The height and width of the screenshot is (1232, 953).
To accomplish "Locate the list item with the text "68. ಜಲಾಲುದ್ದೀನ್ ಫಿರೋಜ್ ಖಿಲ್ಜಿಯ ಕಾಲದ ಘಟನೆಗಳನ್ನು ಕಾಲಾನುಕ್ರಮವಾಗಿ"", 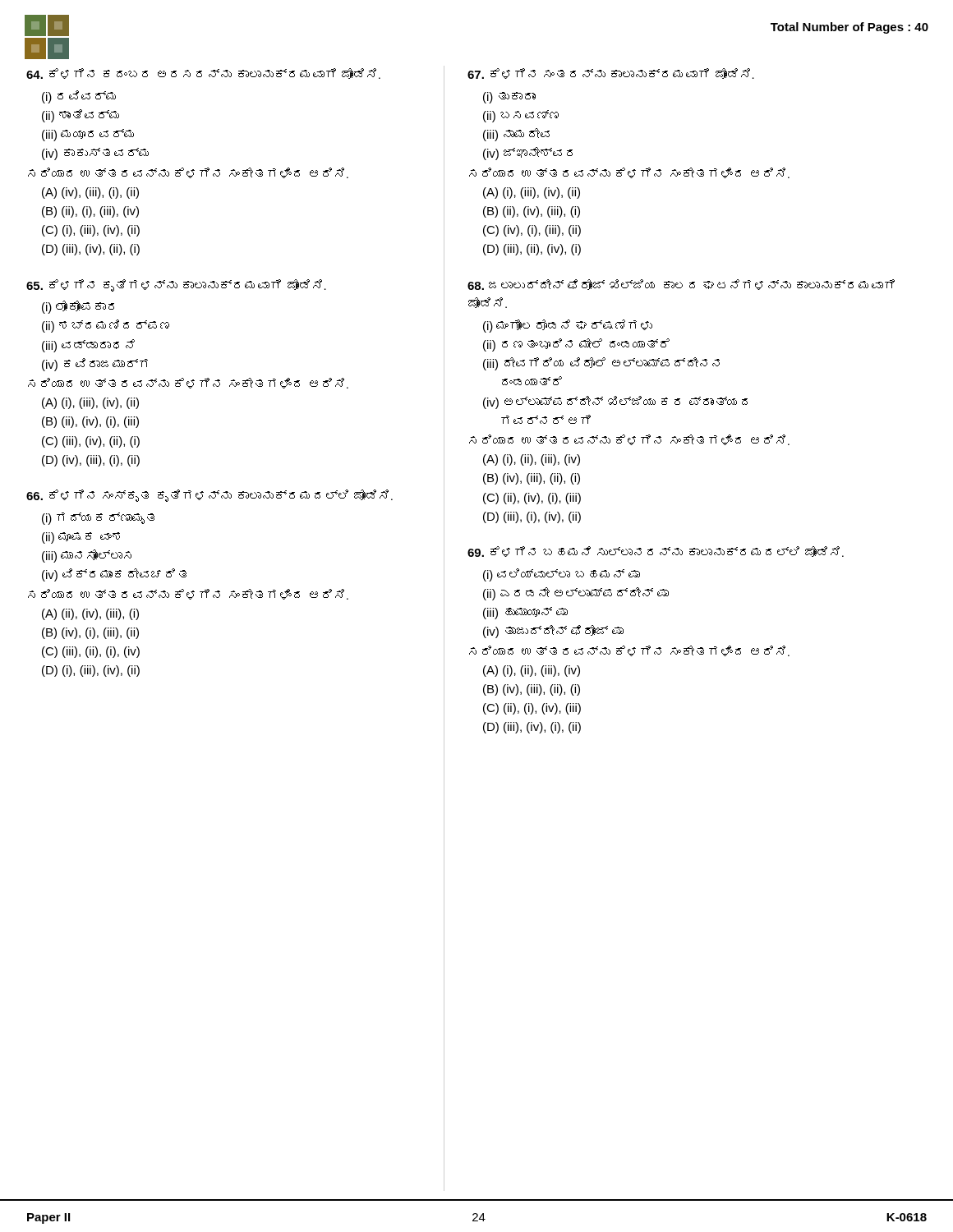I will pyautogui.click(x=682, y=401).
